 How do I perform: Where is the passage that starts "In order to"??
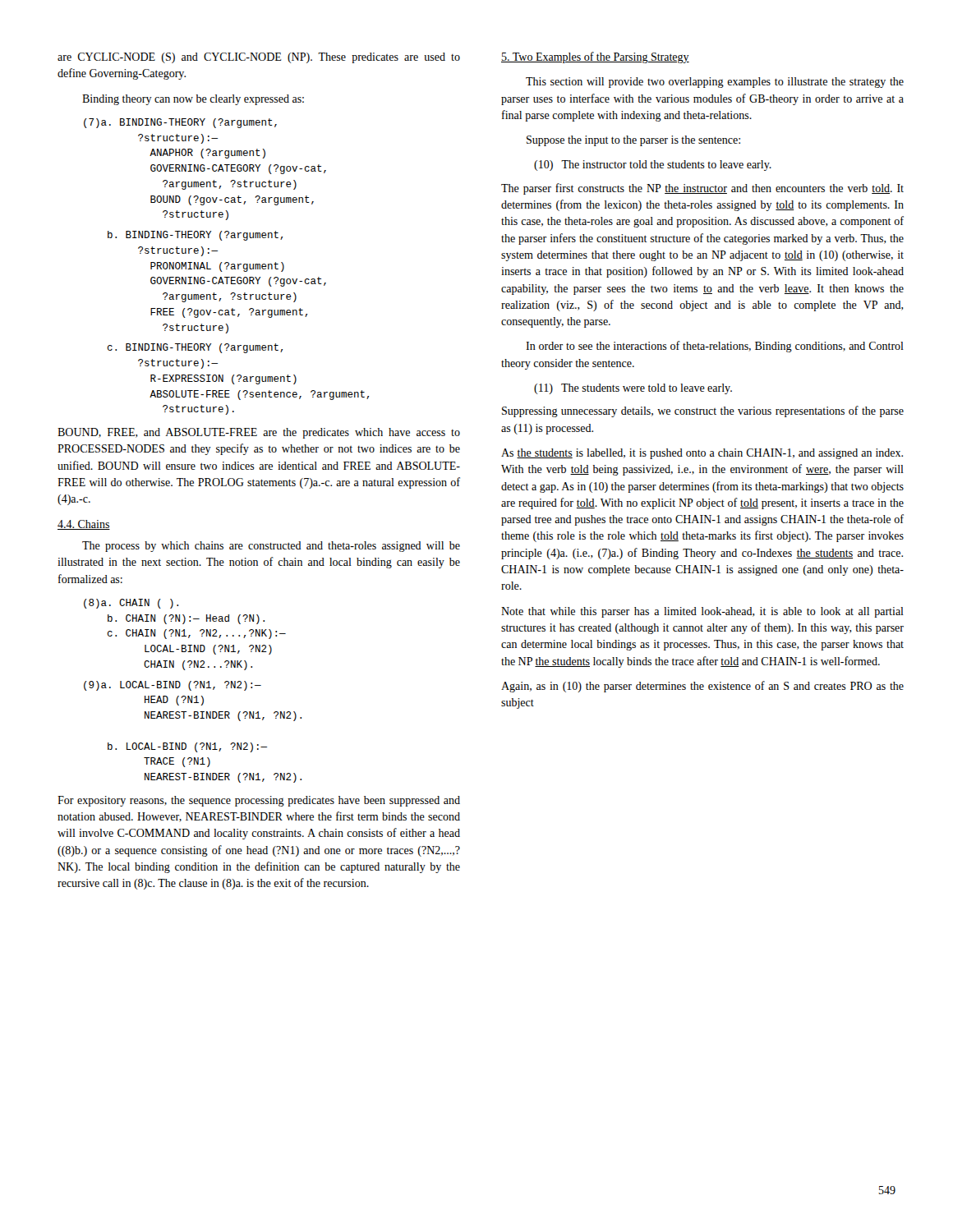tap(702, 355)
